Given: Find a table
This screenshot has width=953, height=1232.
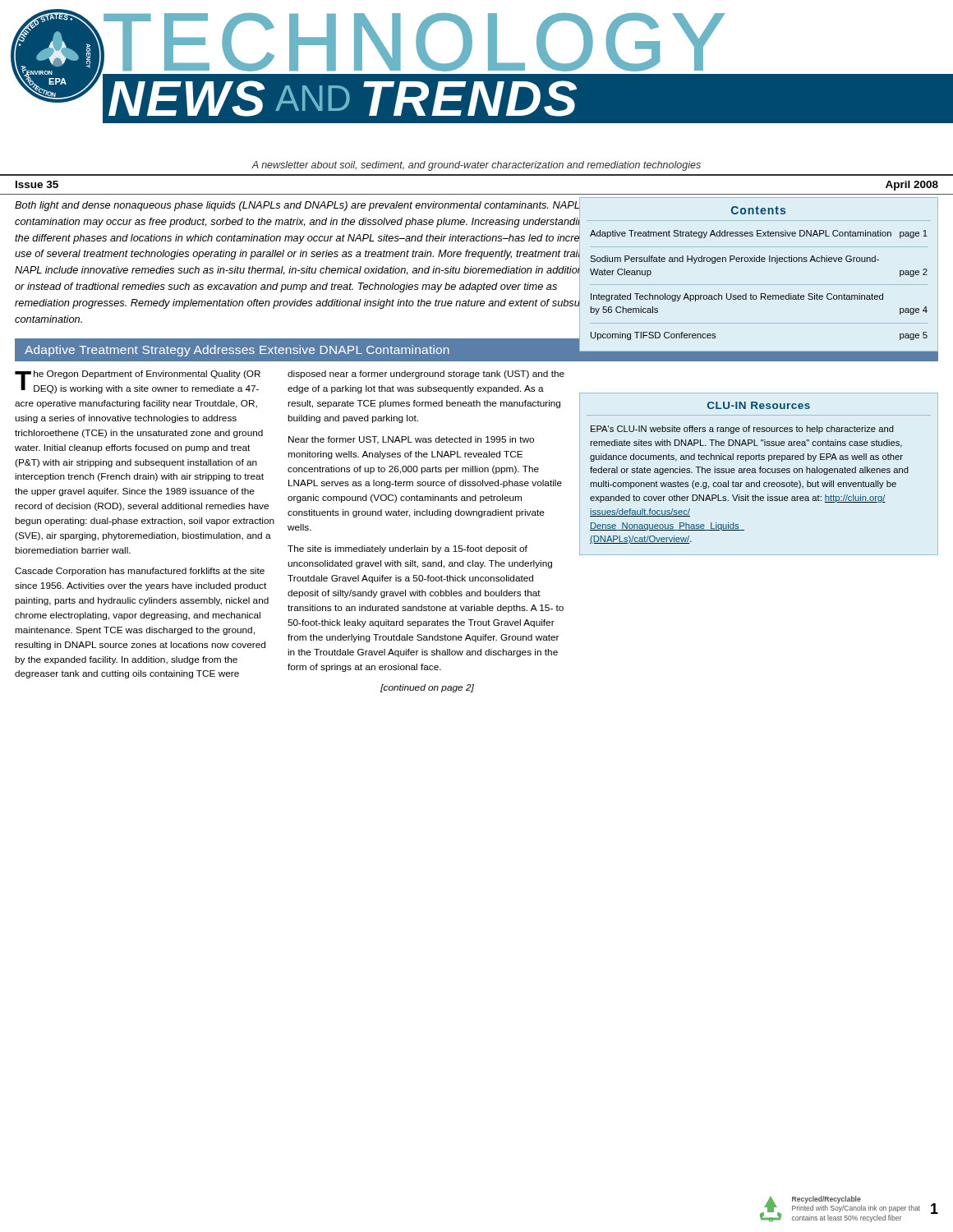Looking at the screenshot, I should (759, 274).
